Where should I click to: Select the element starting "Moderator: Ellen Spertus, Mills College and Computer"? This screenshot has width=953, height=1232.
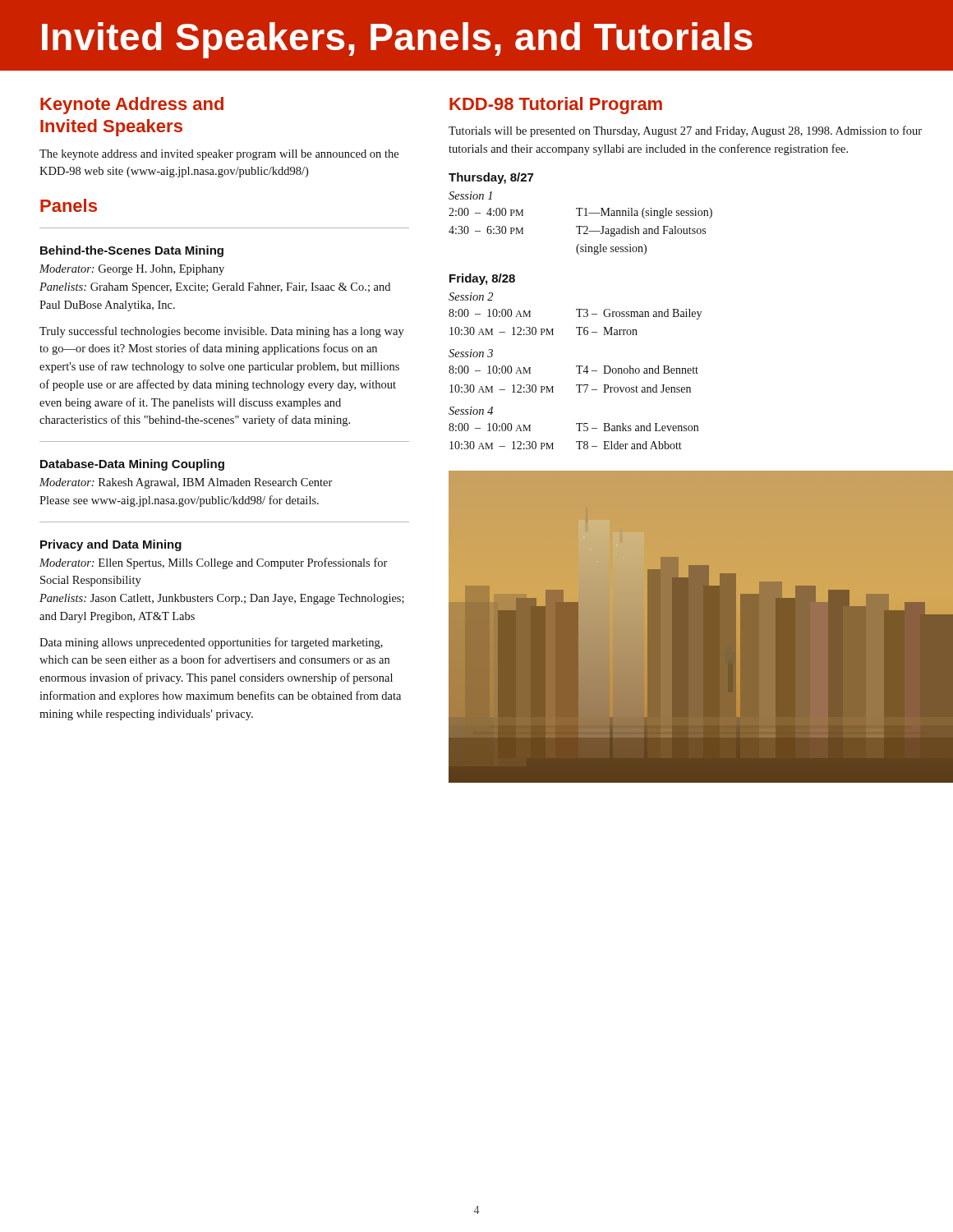[x=222, y=589]
